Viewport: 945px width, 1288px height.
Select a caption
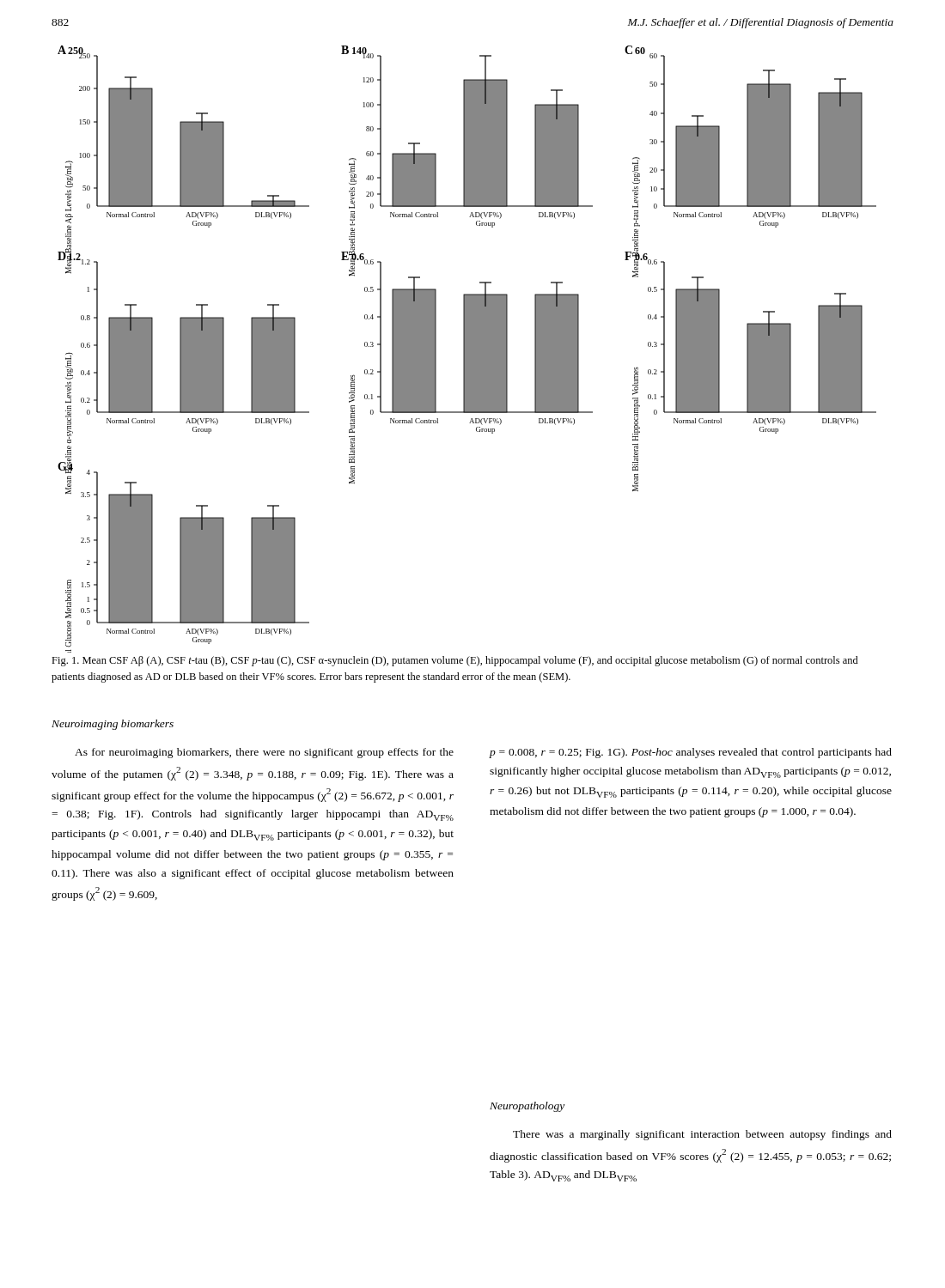coord(455,668)
